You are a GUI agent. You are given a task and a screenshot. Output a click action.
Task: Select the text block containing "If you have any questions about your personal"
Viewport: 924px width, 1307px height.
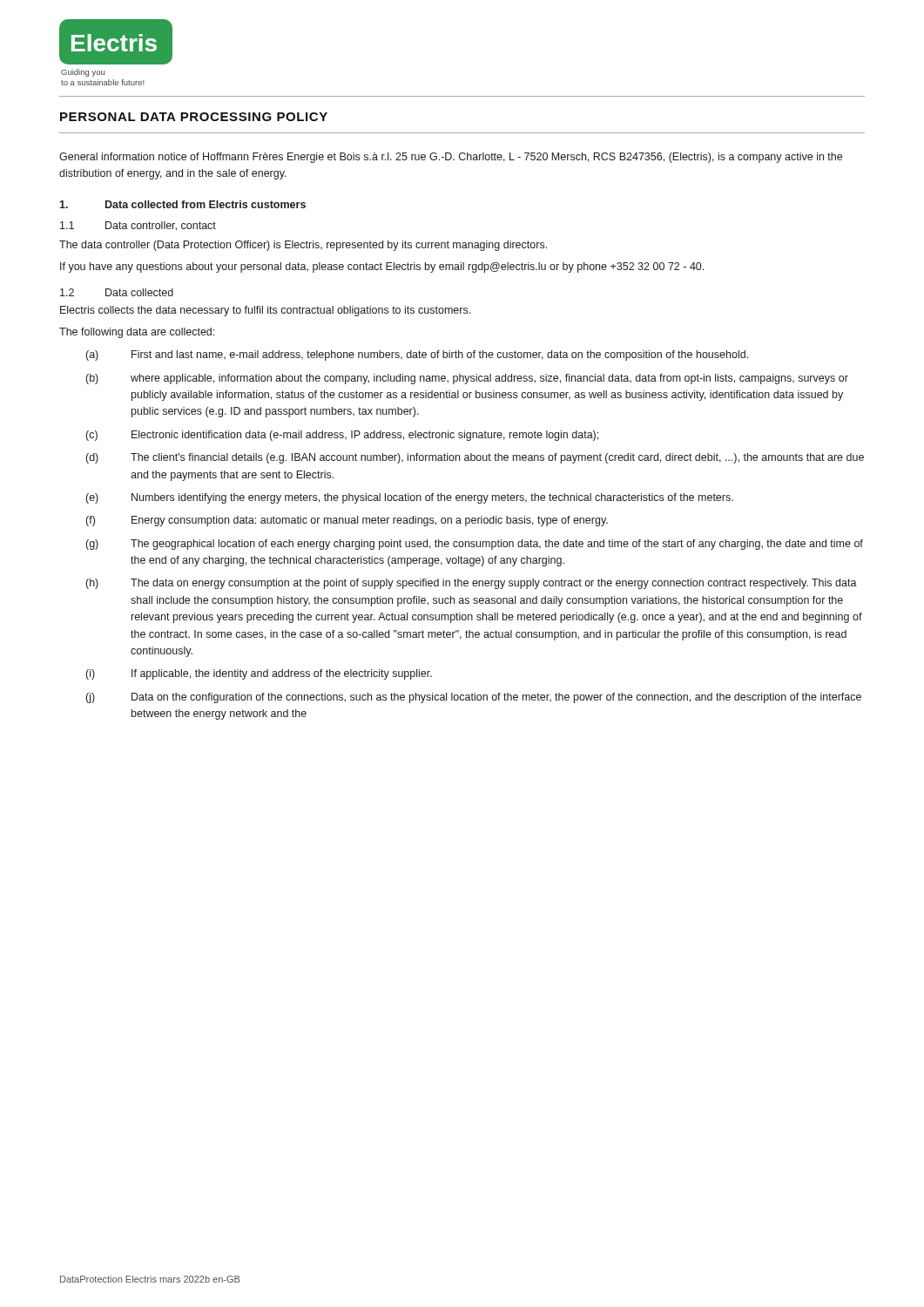pyautogui.click(x=462, y=267)
